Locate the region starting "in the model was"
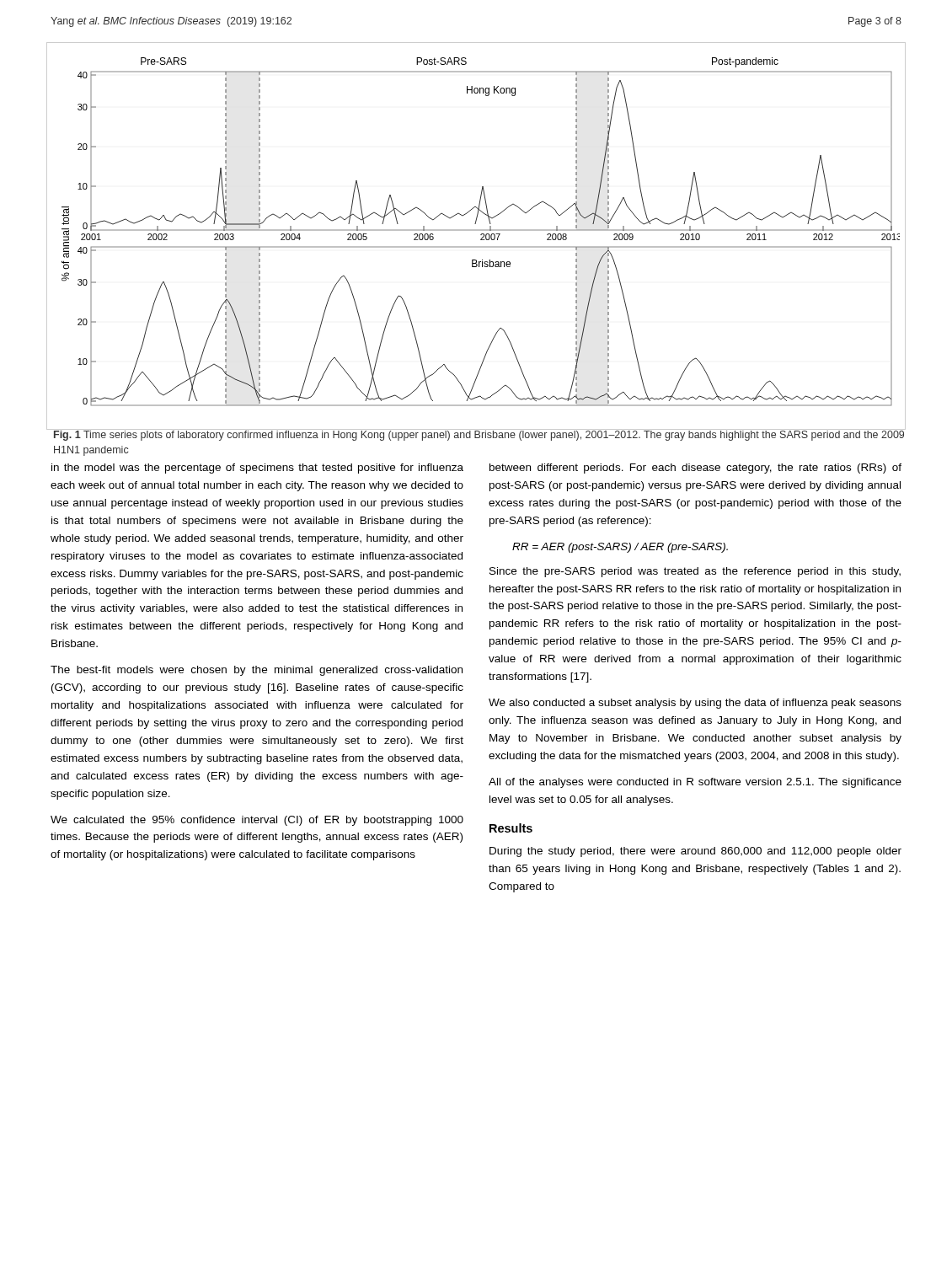 pyautogui.click(x=257, y=662)
